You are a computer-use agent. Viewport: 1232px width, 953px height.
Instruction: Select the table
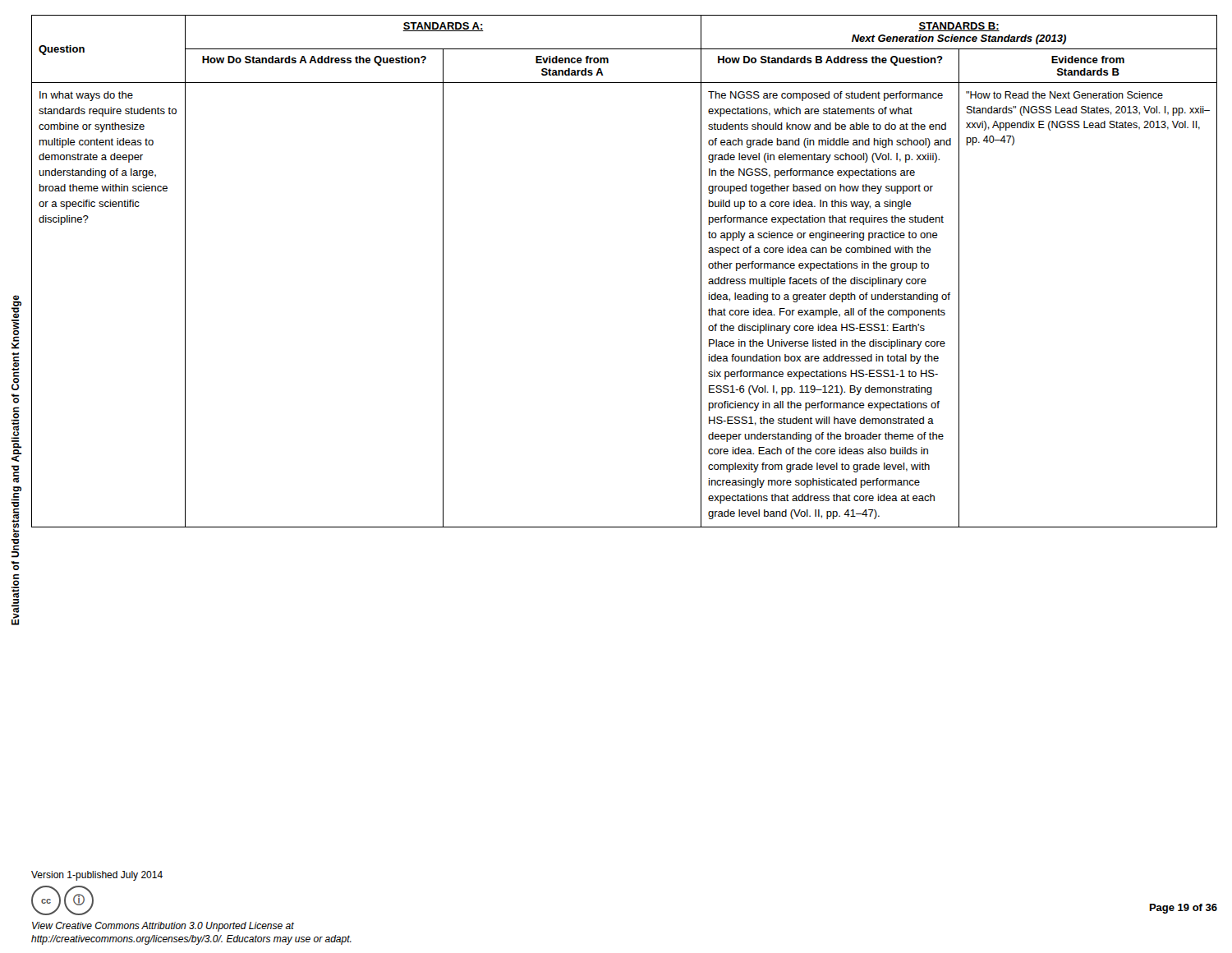pyautogui.click(x=624, y=271)
